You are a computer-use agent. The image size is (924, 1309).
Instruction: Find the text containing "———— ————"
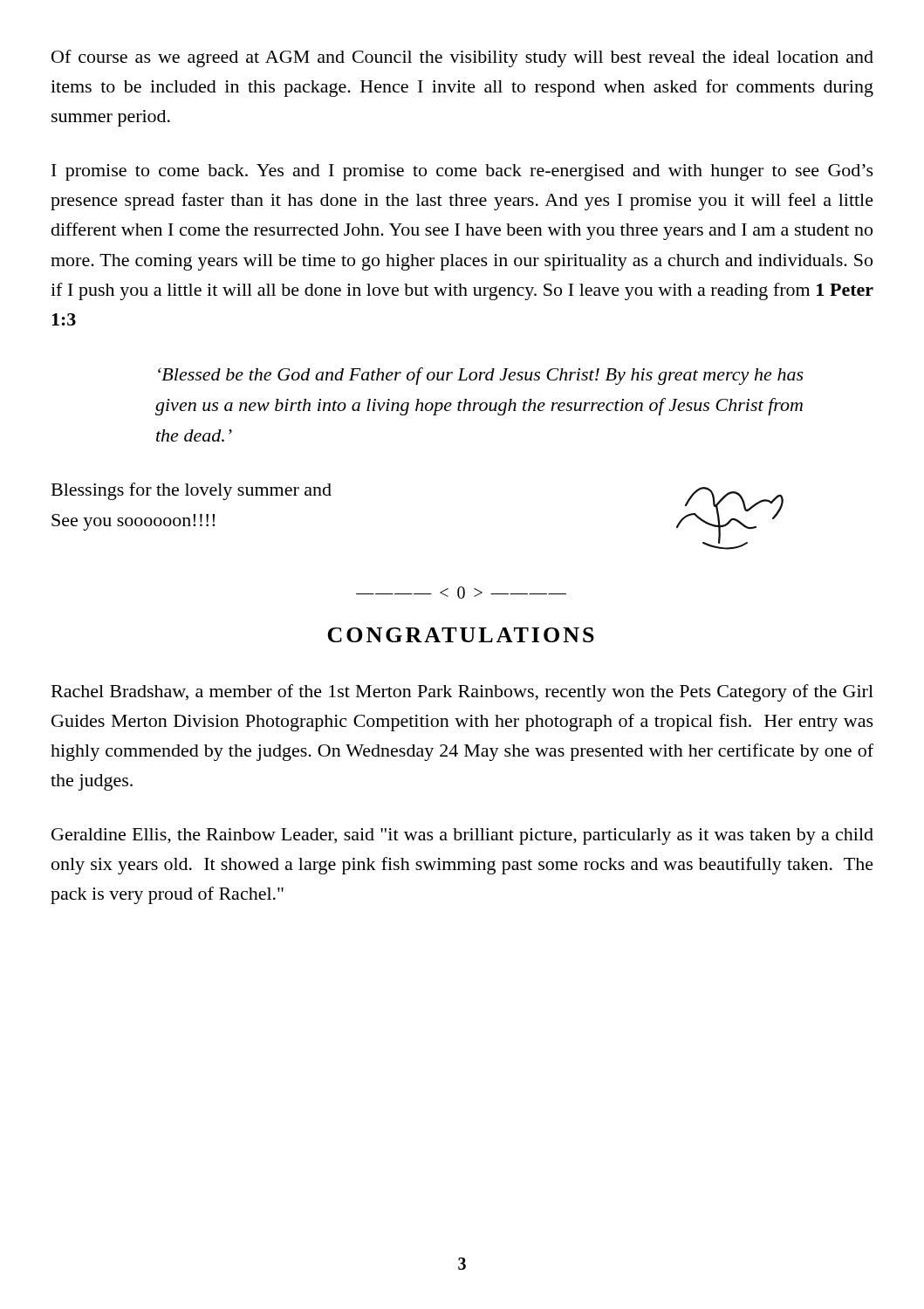click(x=462, y=592)
